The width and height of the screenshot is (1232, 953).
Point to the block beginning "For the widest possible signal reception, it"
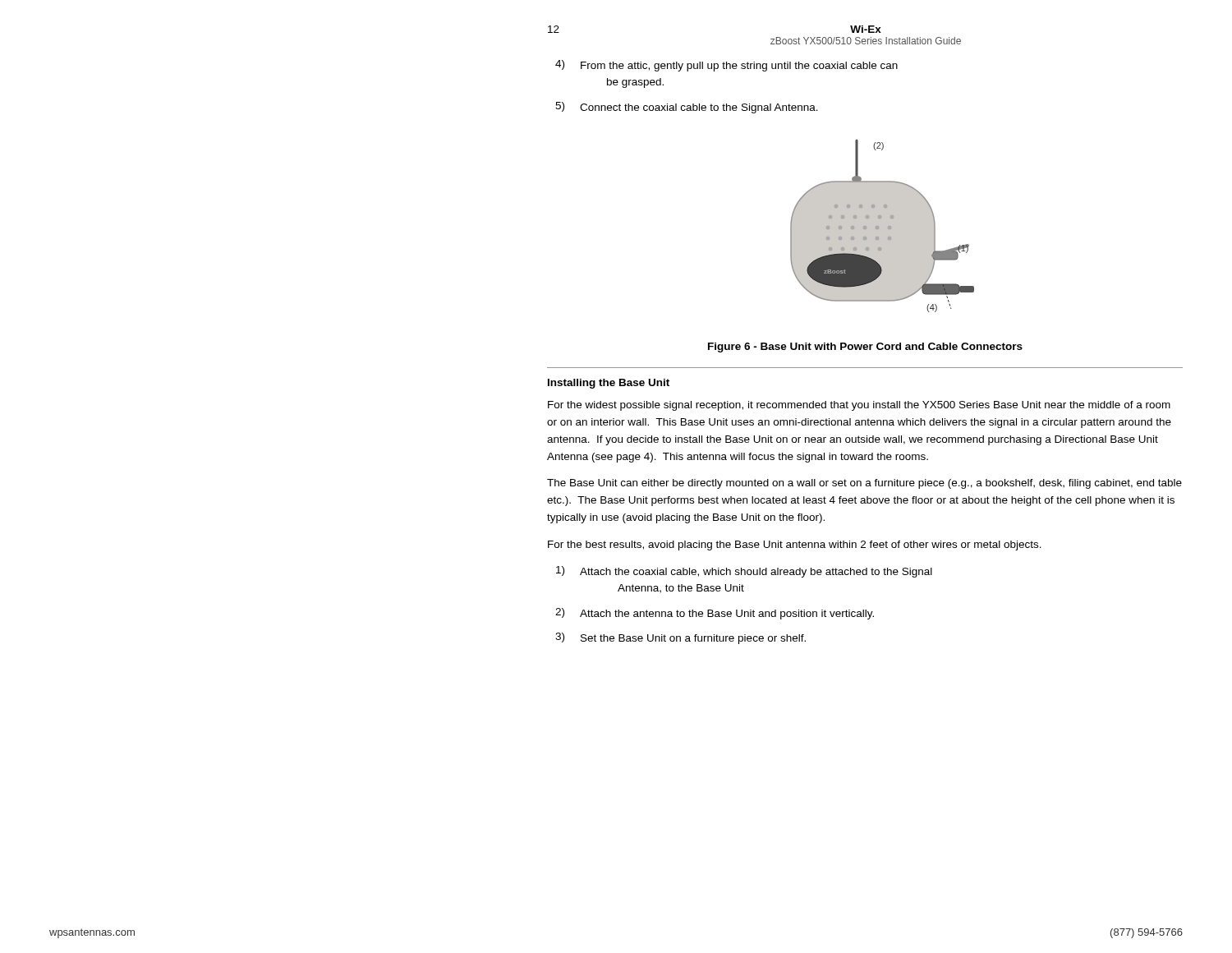[x=859, y=430]
